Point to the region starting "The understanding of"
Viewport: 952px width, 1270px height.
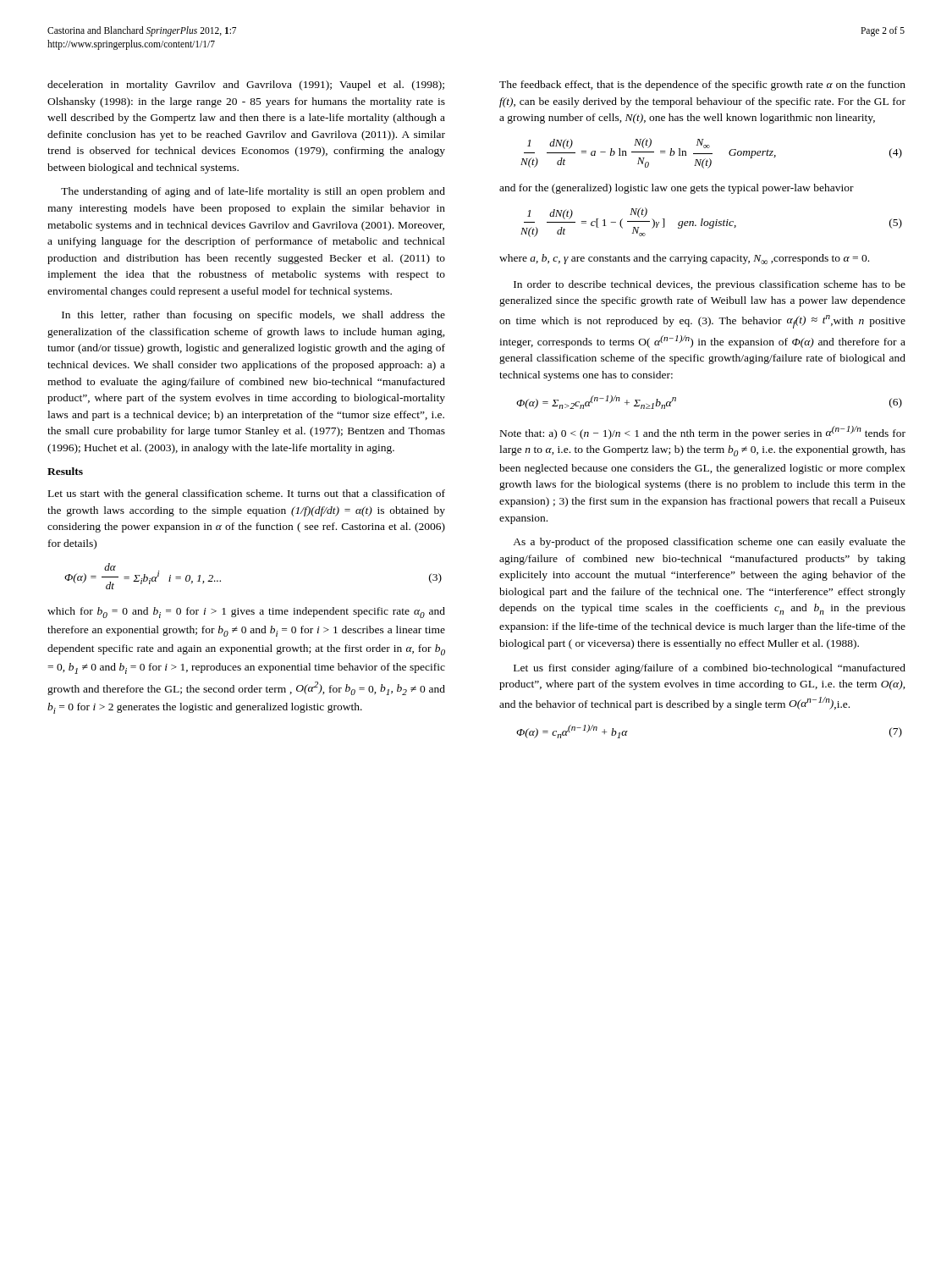pyautogui.click(x=246, y=241)
